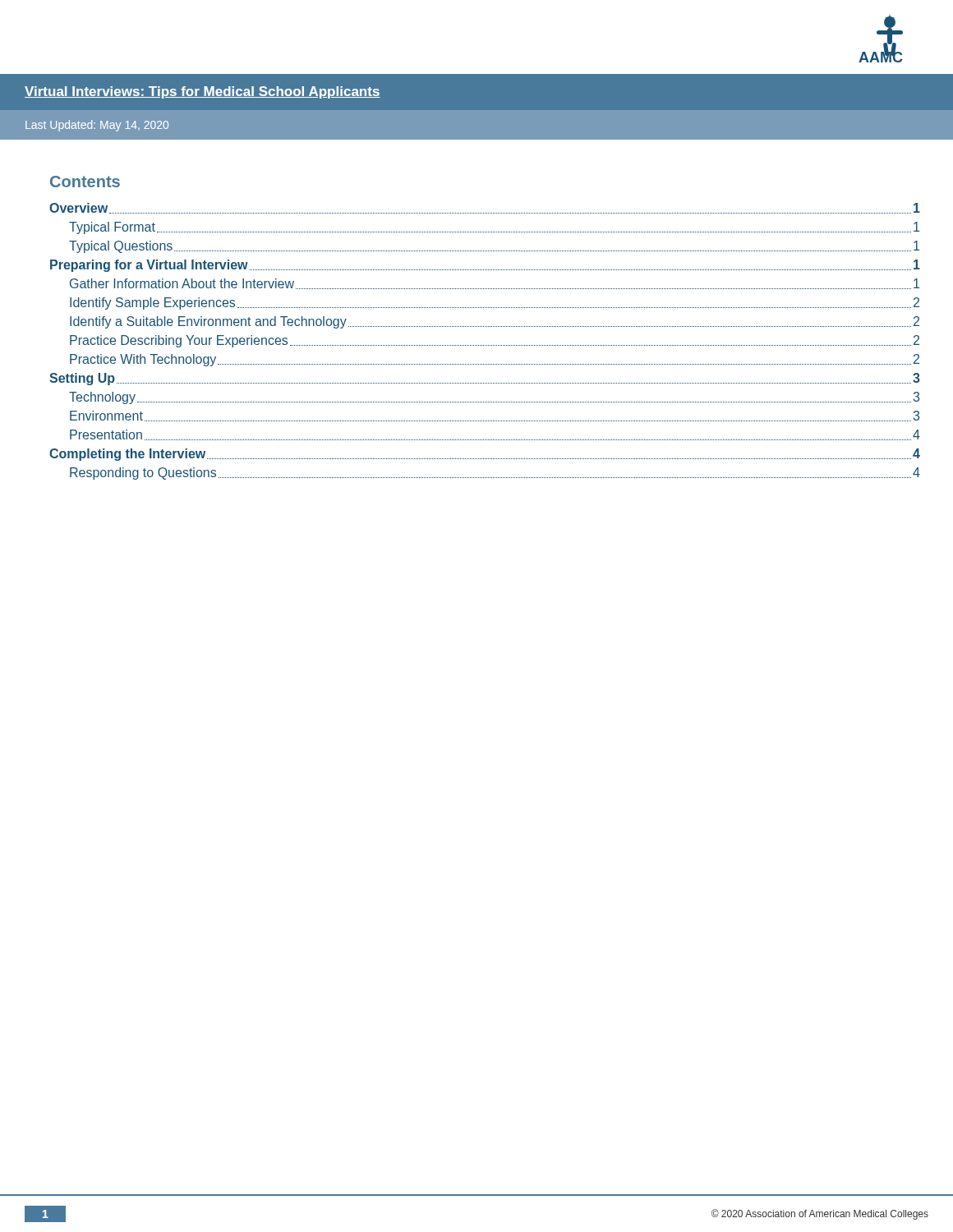This screenshot has width=953, height=1232.
Task: Click where it says "Technology 3"
Action: (x=485, y=398)
